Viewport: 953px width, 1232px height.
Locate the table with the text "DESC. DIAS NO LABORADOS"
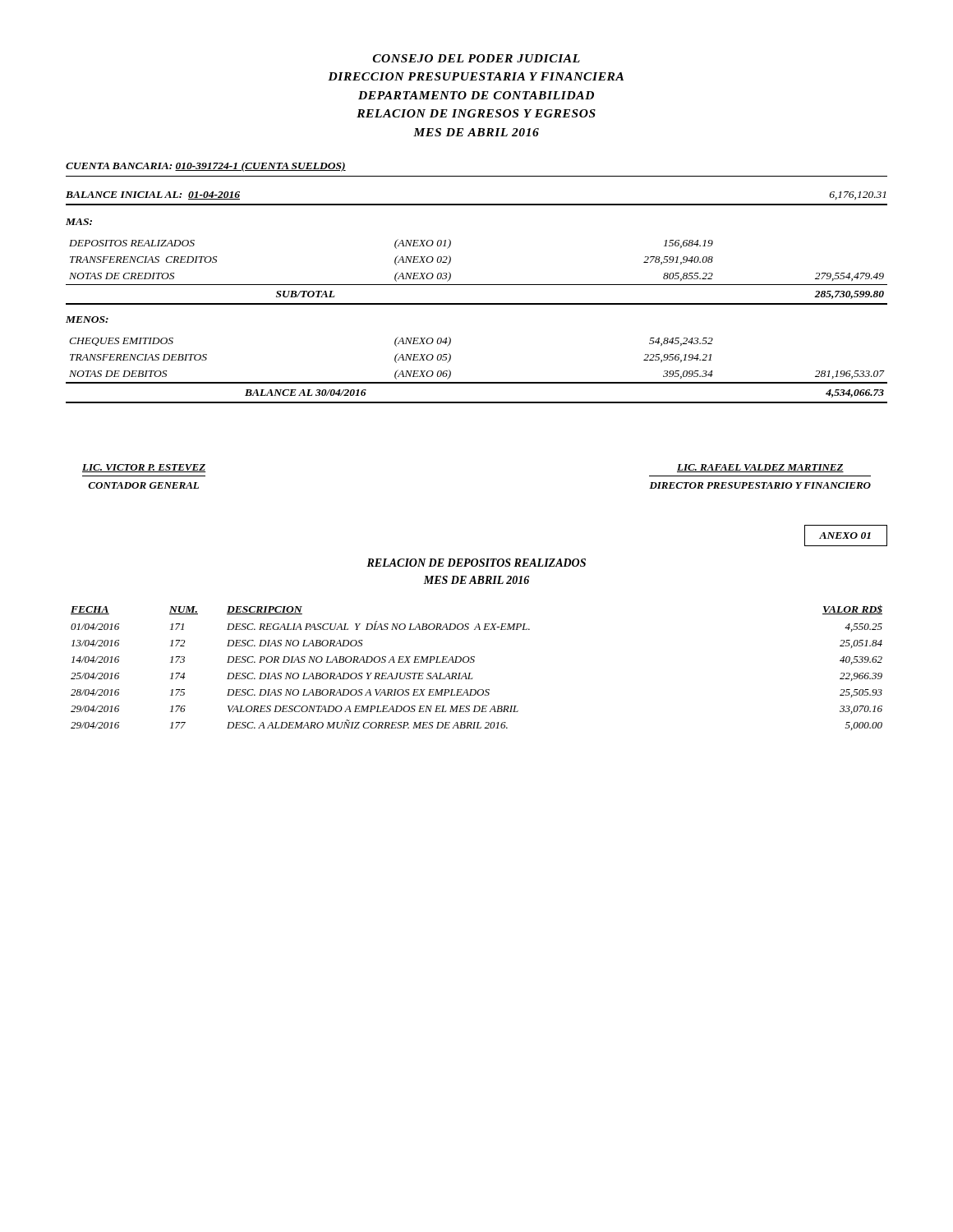476,667
